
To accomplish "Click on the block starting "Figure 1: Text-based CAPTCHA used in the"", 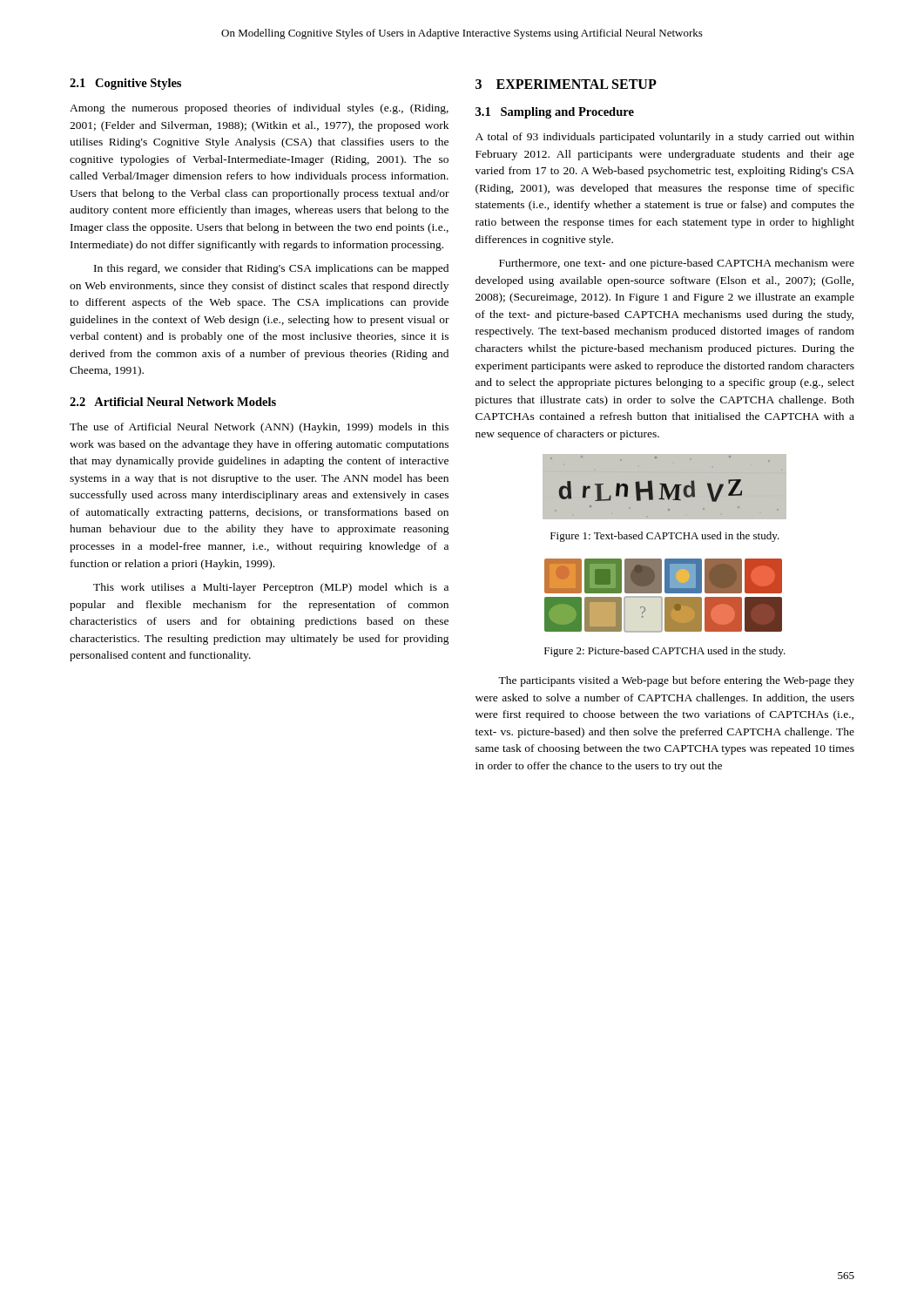I will coord(665,535).
